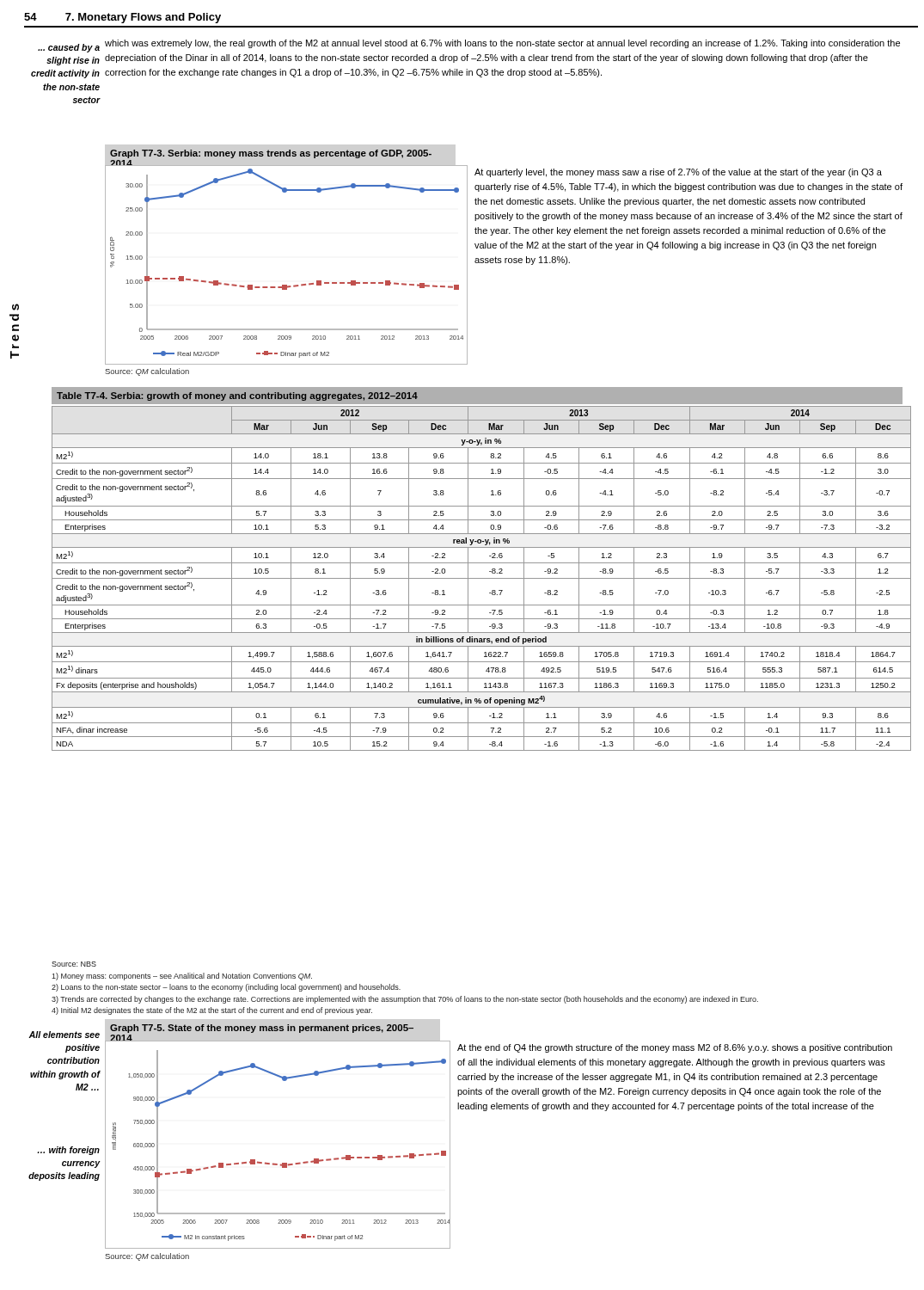
Task: Find the passage starting "Source: NBS 1) Money mass: components –"
Action: pyautogui.click(x=405, y=987)
